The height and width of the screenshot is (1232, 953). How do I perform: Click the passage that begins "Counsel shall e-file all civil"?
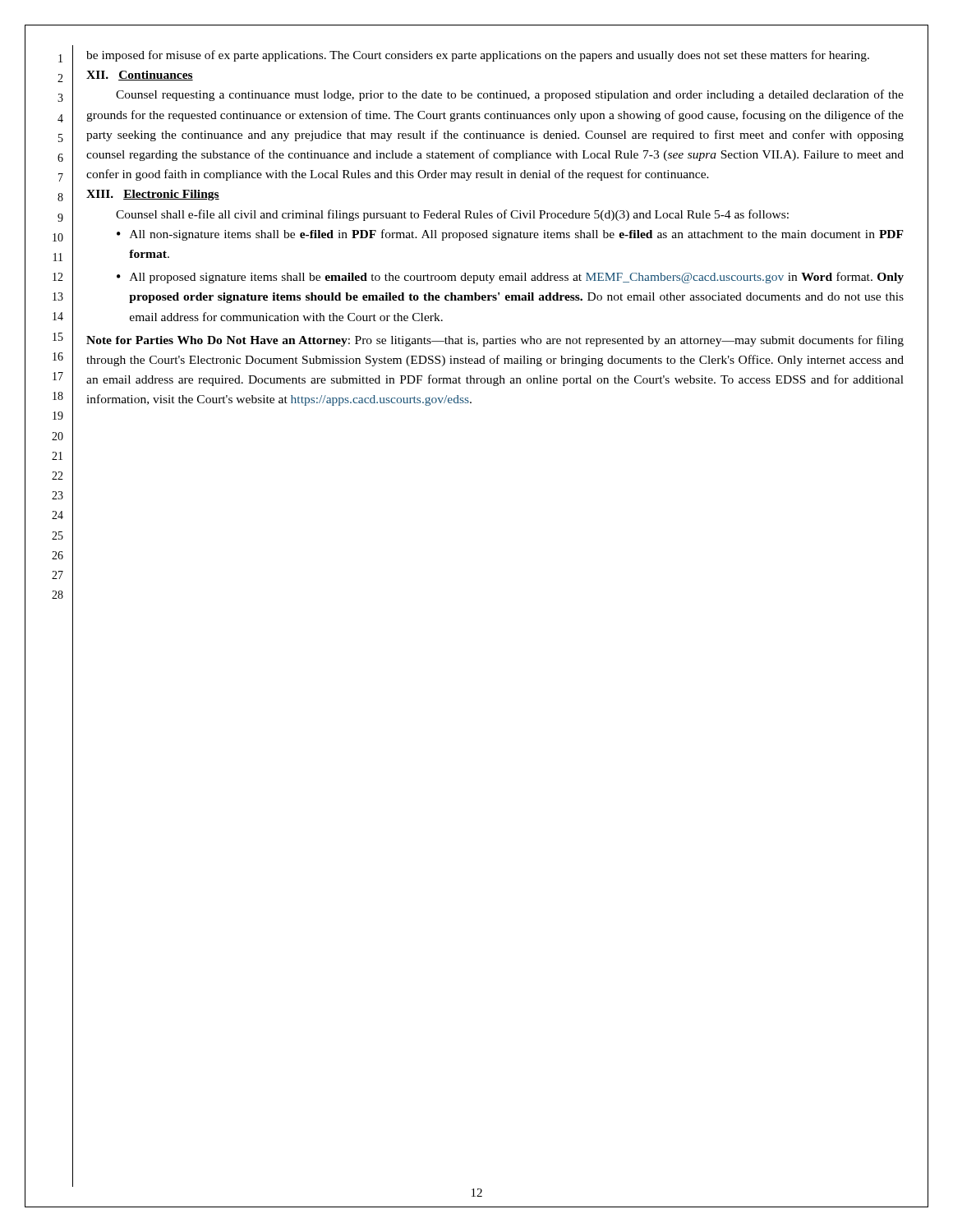pyautogui.click(x=495, y=214)
